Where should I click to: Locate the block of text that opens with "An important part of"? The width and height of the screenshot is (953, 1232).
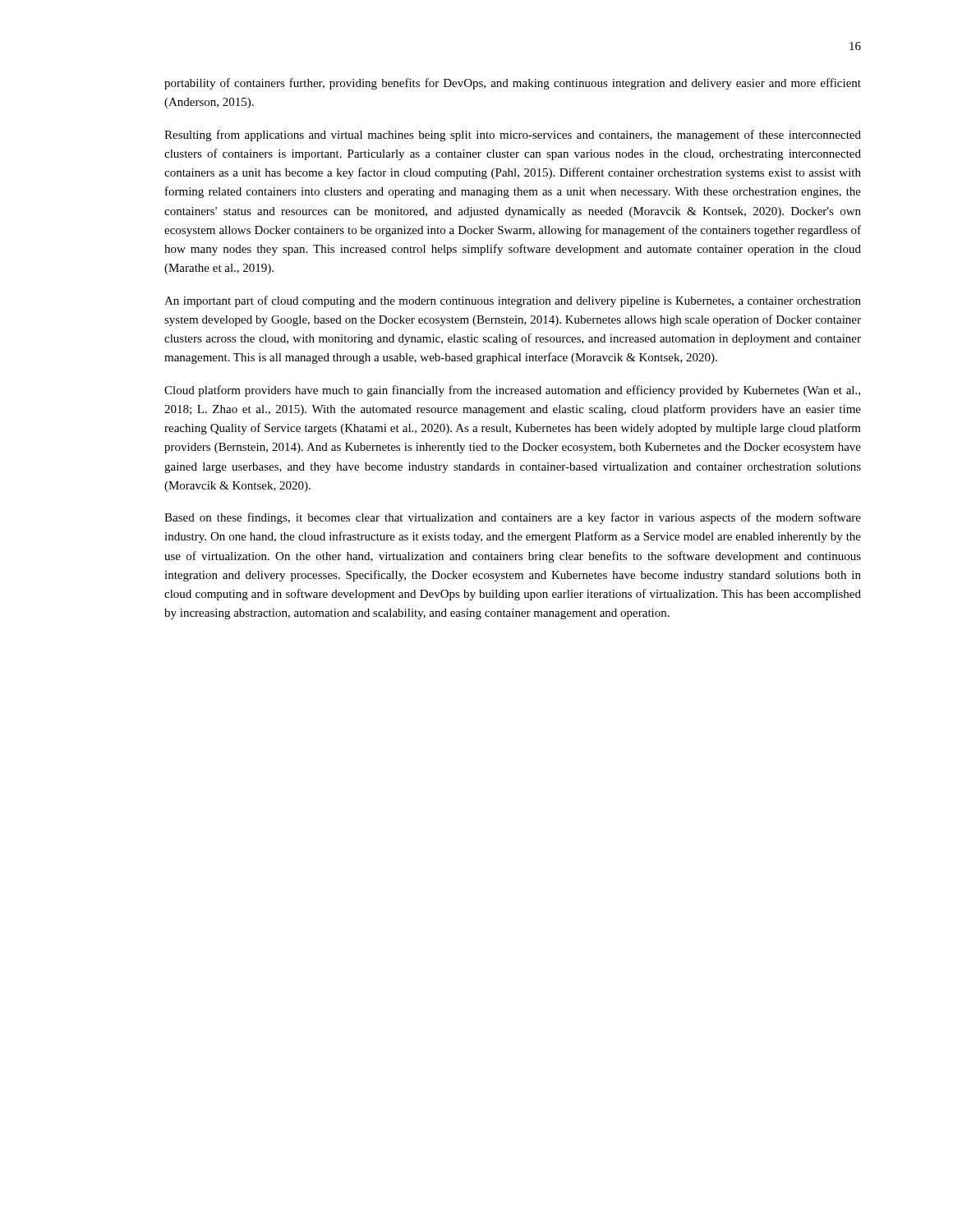(513, 329)
